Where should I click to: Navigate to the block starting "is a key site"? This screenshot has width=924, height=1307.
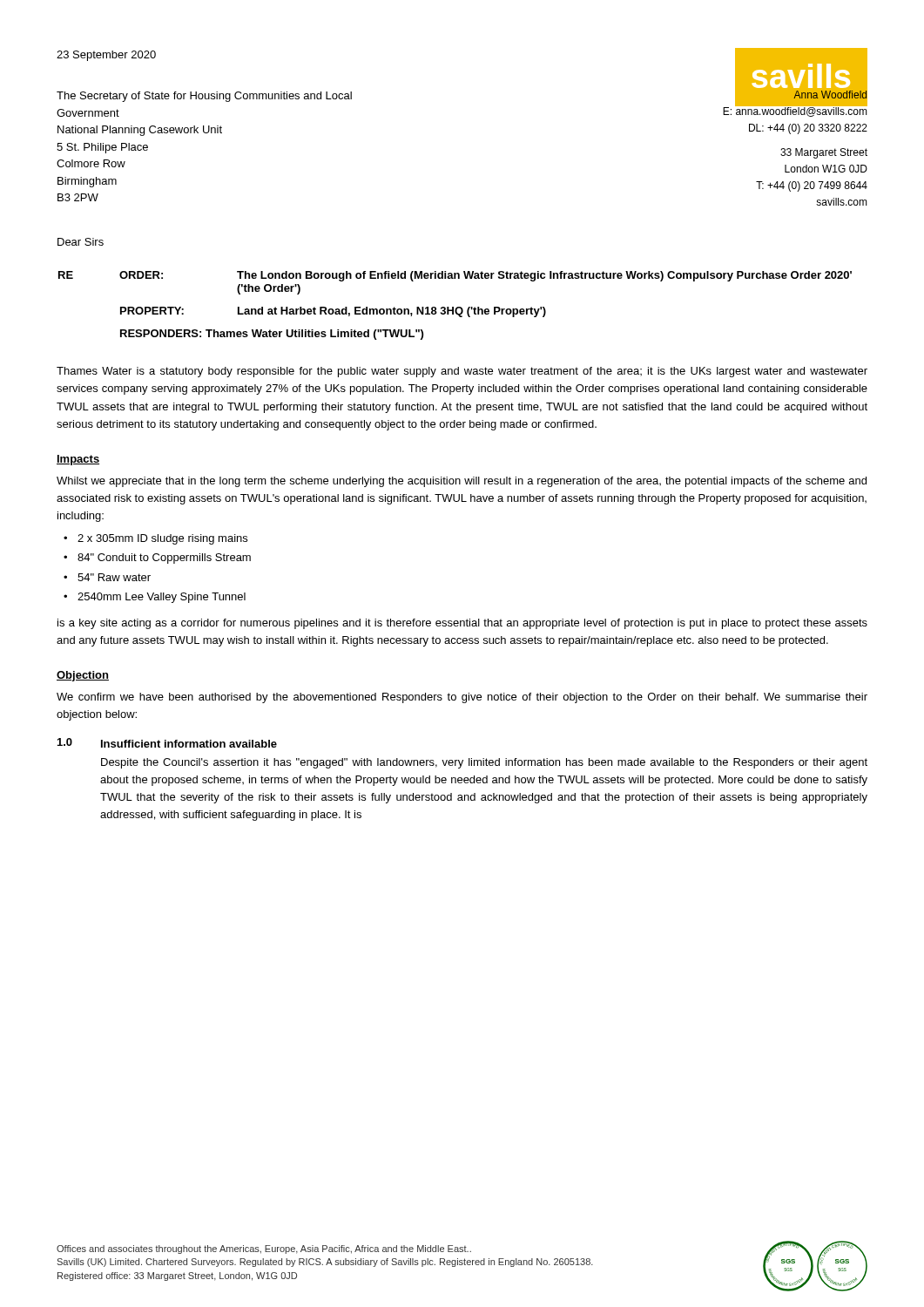tap(462, 631)
